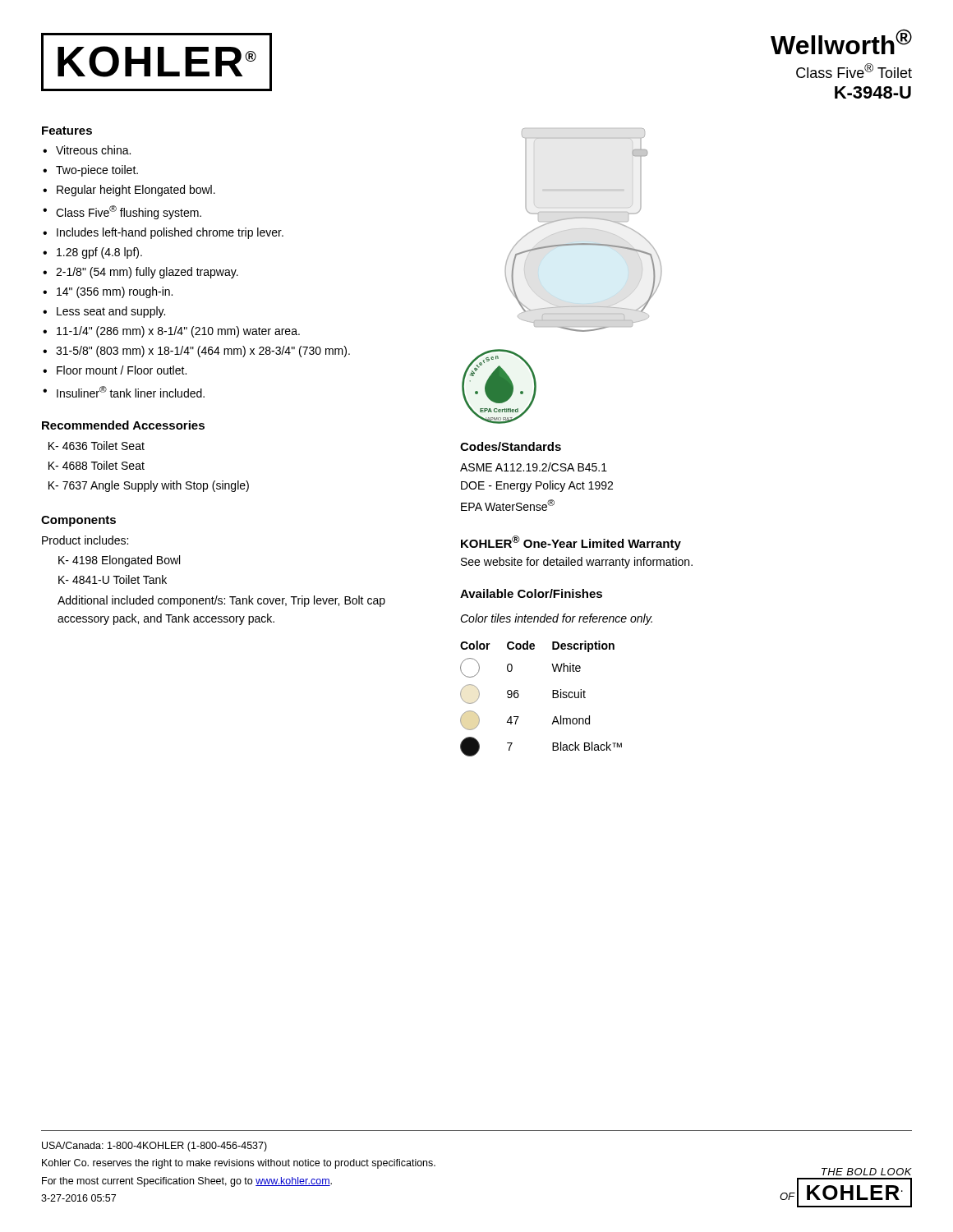
Task: Navigate to the text starting "K- 4688 Toilet"
Action: pyautogui.click(x=93, y=466)
